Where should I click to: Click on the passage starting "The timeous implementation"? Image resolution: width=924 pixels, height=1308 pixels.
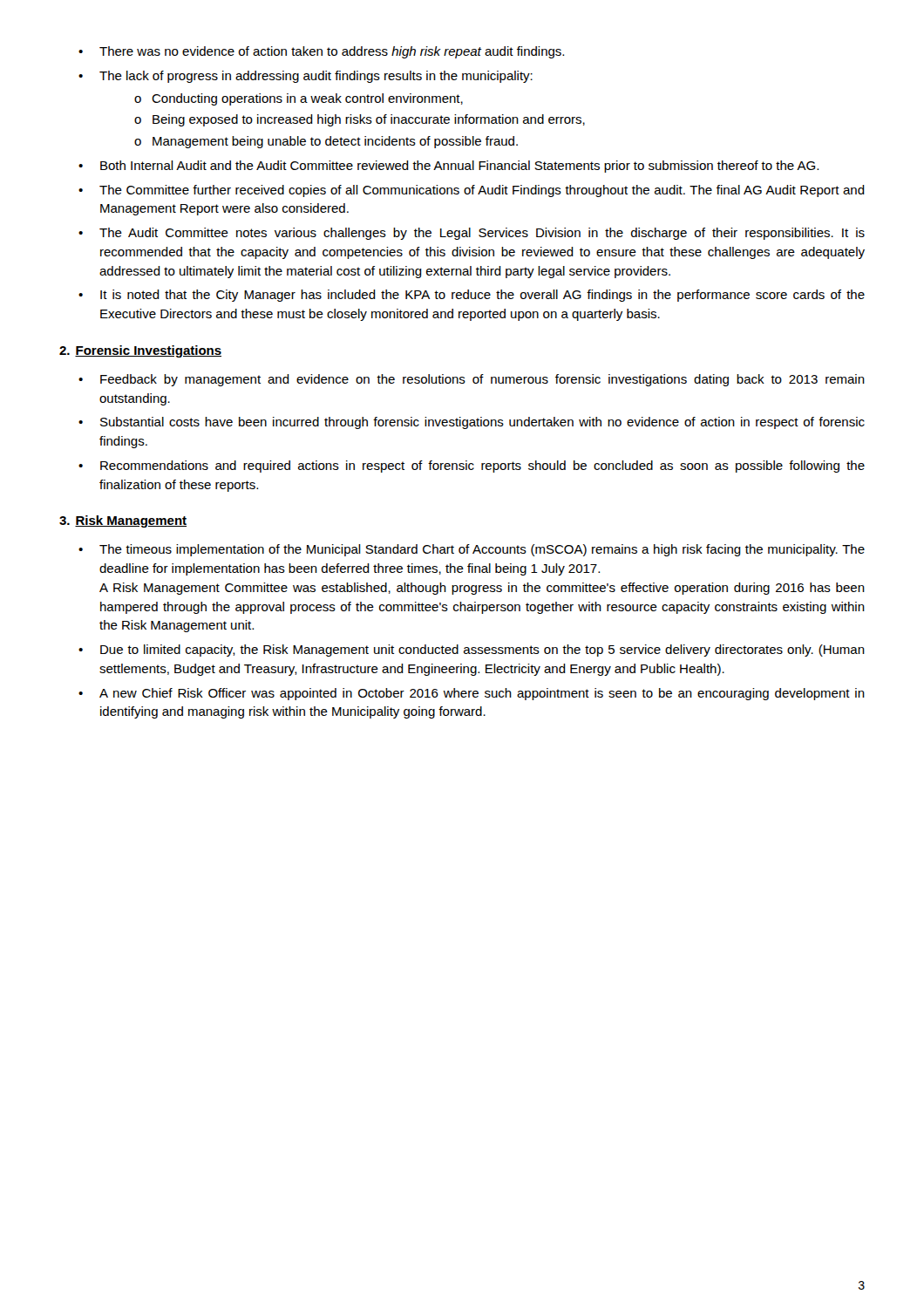[x=482, y=587]
